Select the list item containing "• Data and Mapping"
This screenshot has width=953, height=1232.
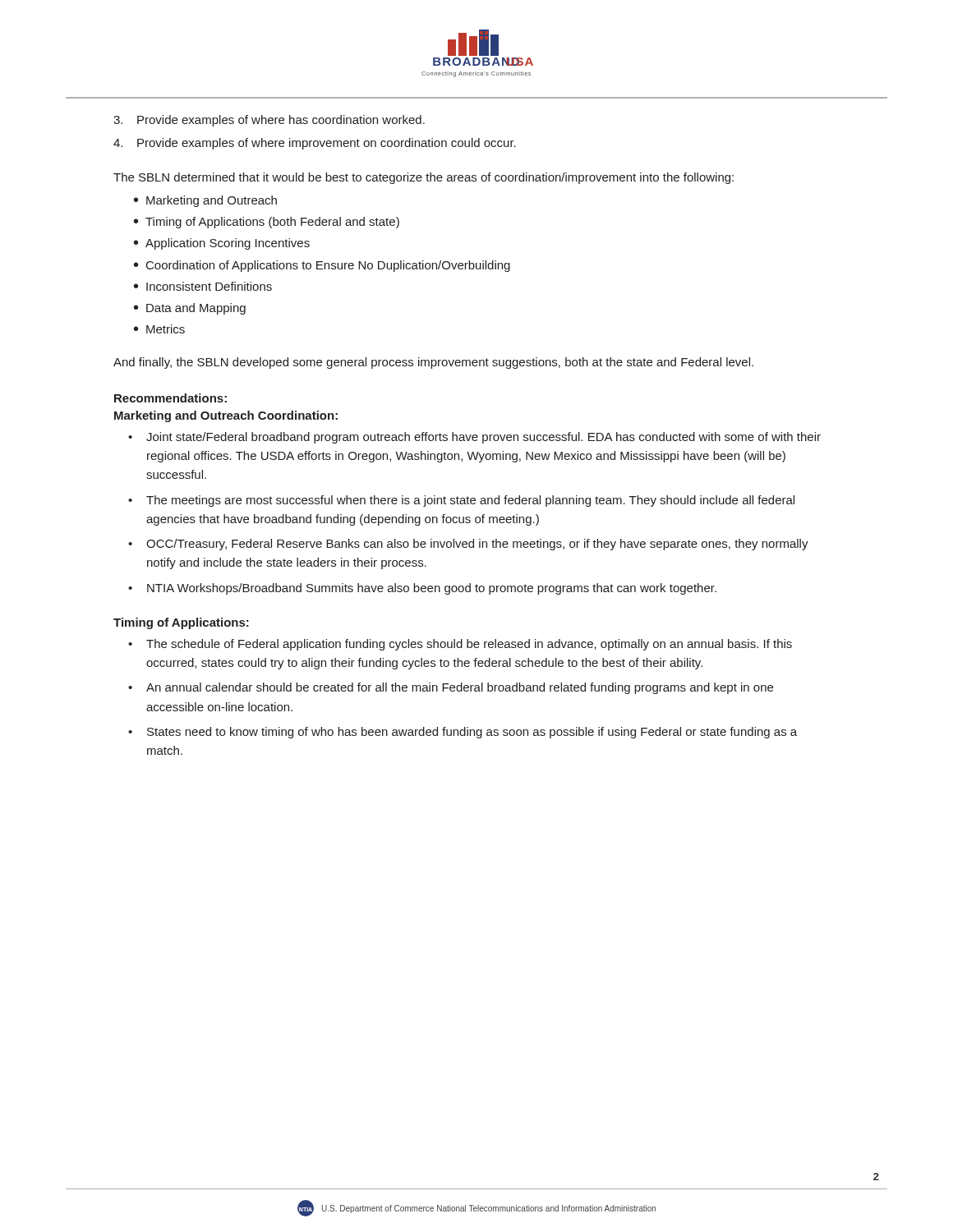click(x=190, y=308)
